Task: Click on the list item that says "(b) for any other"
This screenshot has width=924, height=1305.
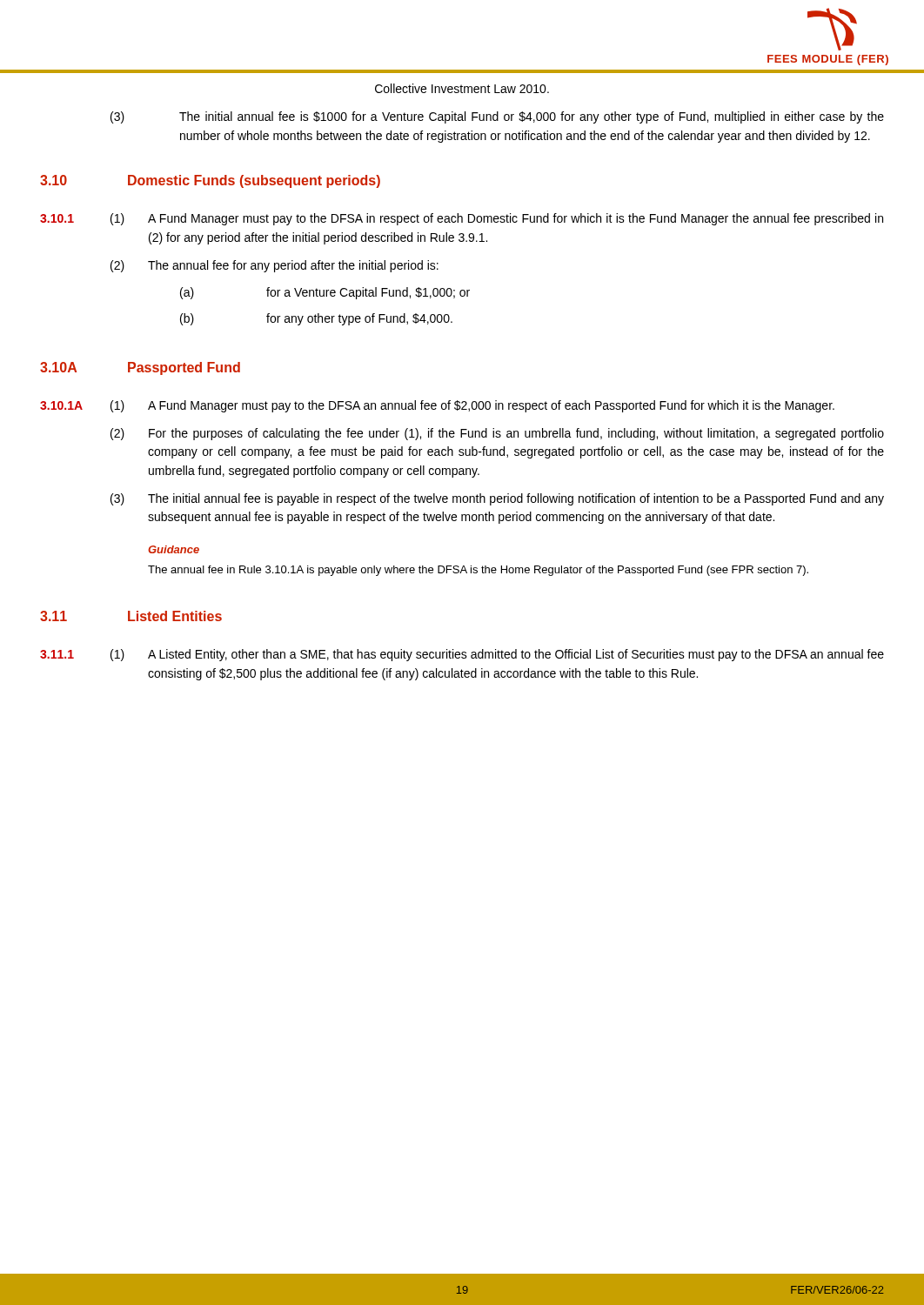Action: [x=462, y=319]
